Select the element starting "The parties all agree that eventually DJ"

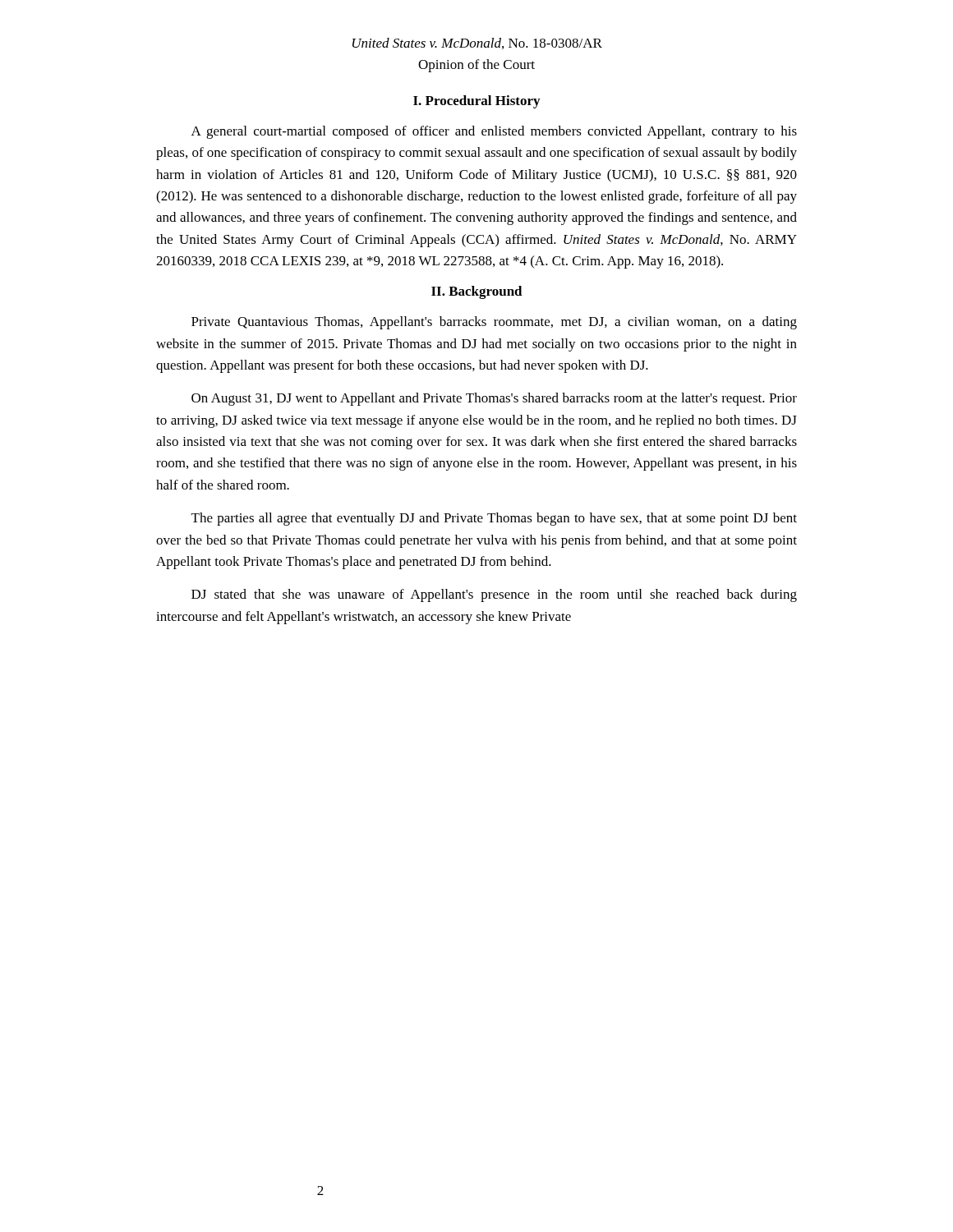click(x=476, y=540)
